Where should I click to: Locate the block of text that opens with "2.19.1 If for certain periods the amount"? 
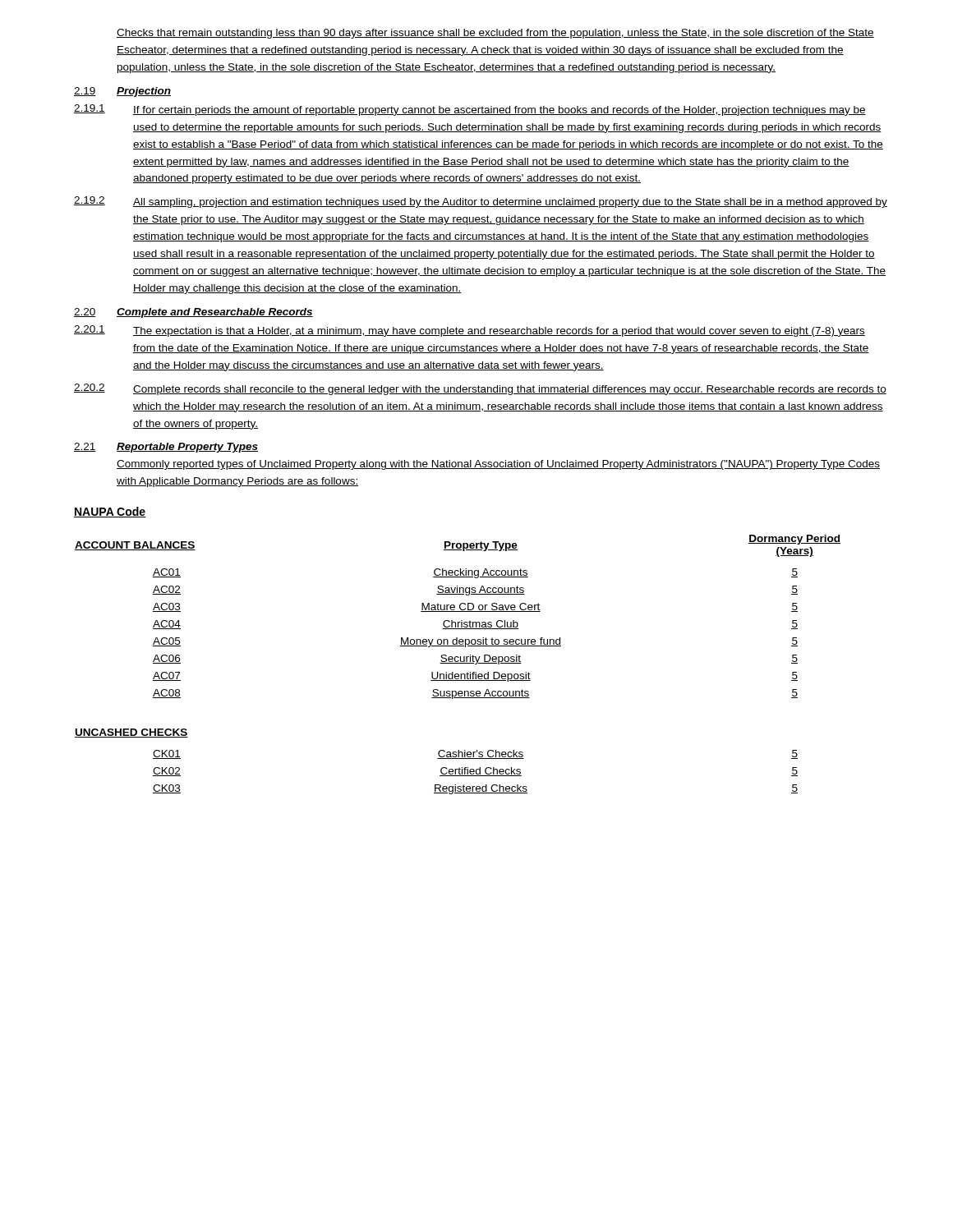pos(481,145)
